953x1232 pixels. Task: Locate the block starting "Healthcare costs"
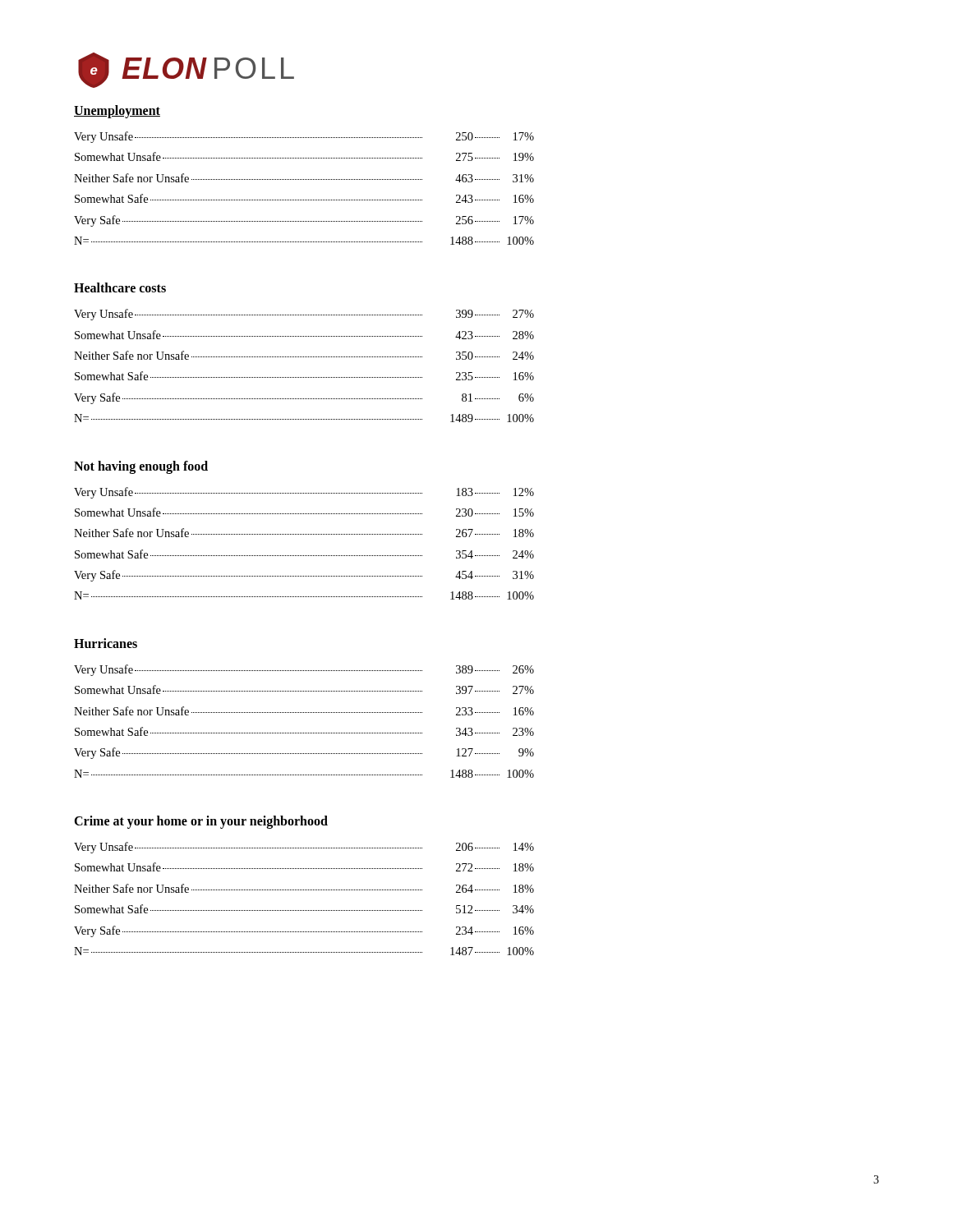(x=120, y=288)
